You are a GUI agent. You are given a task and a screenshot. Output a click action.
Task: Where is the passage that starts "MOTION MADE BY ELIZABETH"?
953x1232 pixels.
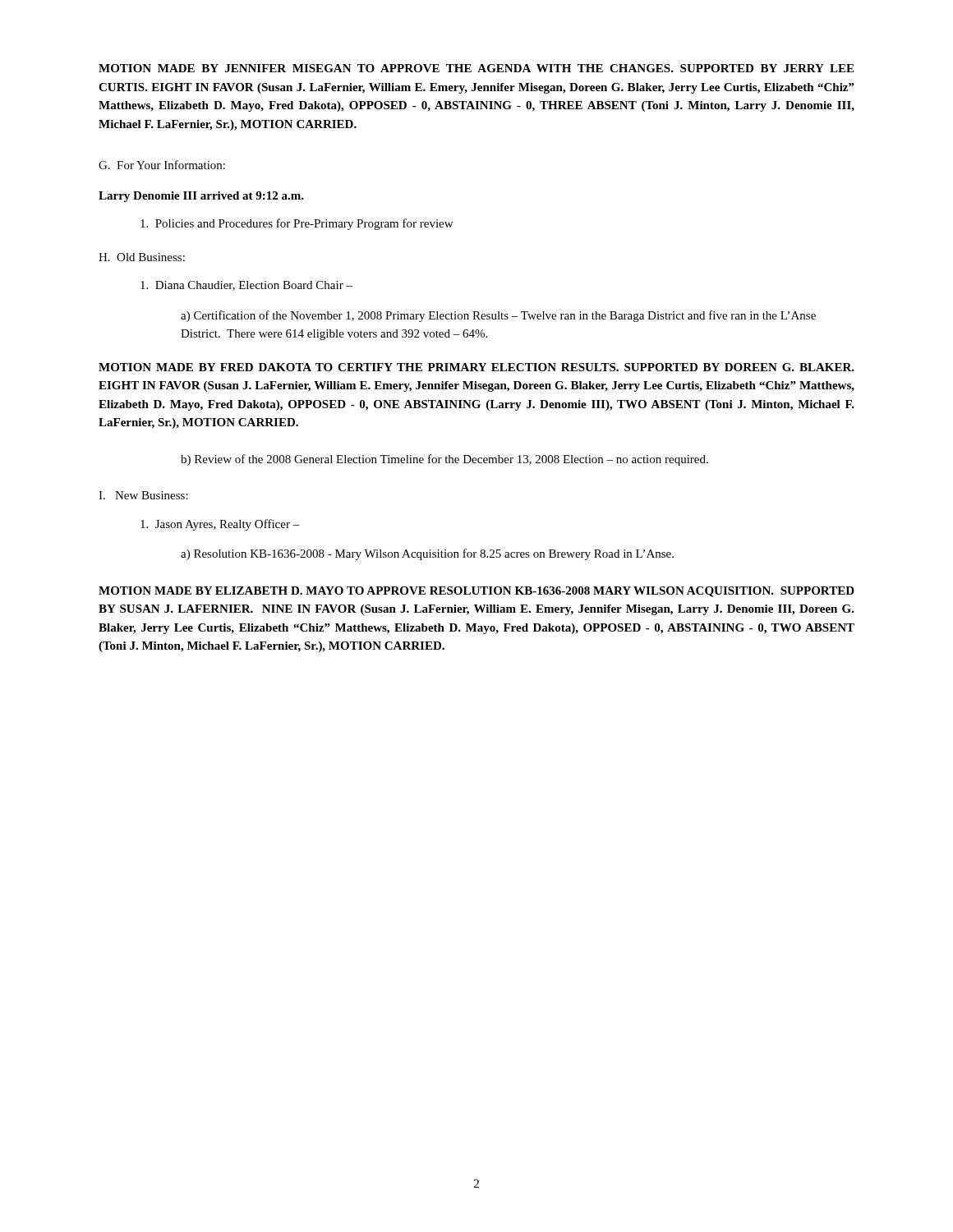[476, 618]
